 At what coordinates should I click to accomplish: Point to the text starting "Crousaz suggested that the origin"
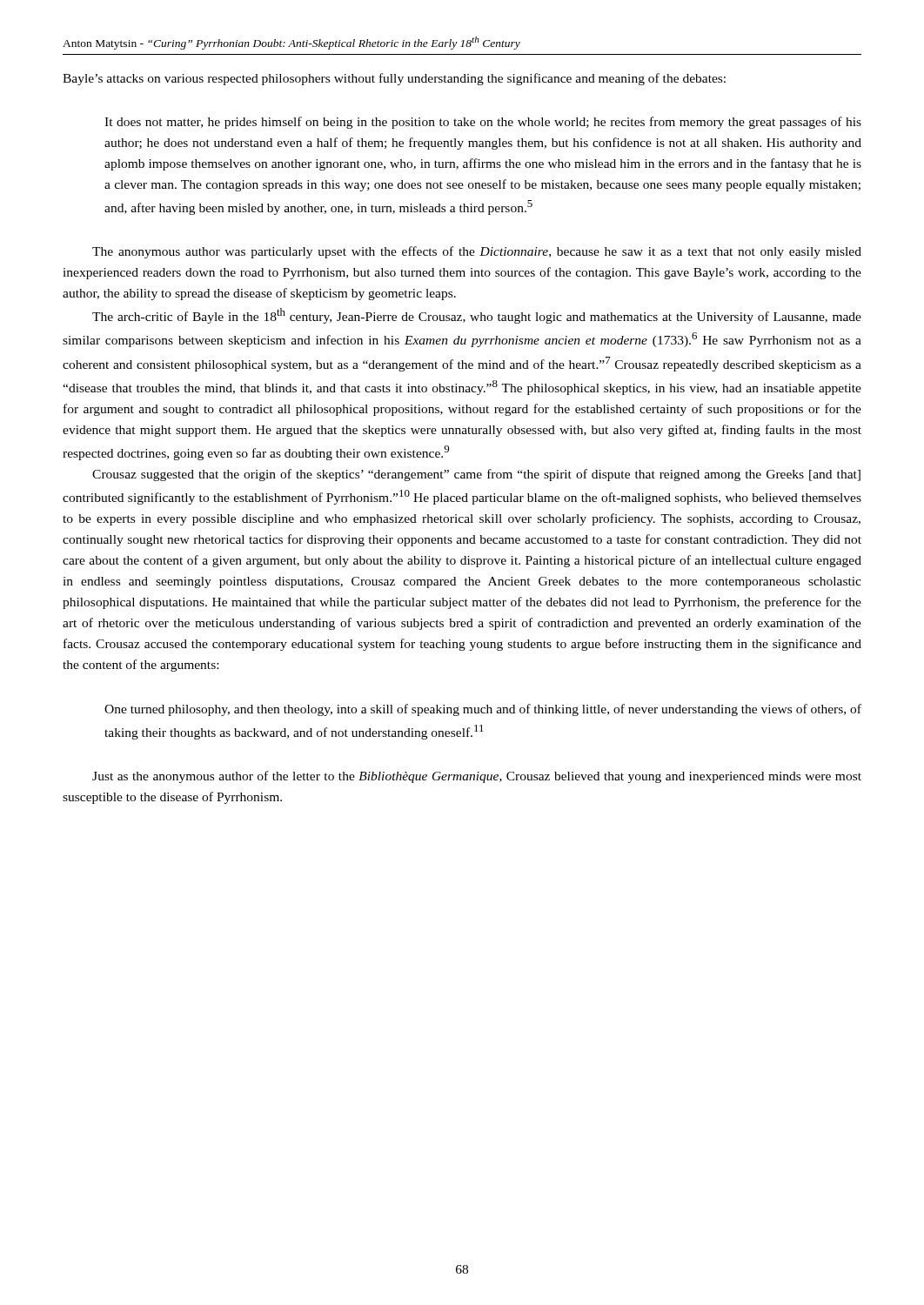462,570
